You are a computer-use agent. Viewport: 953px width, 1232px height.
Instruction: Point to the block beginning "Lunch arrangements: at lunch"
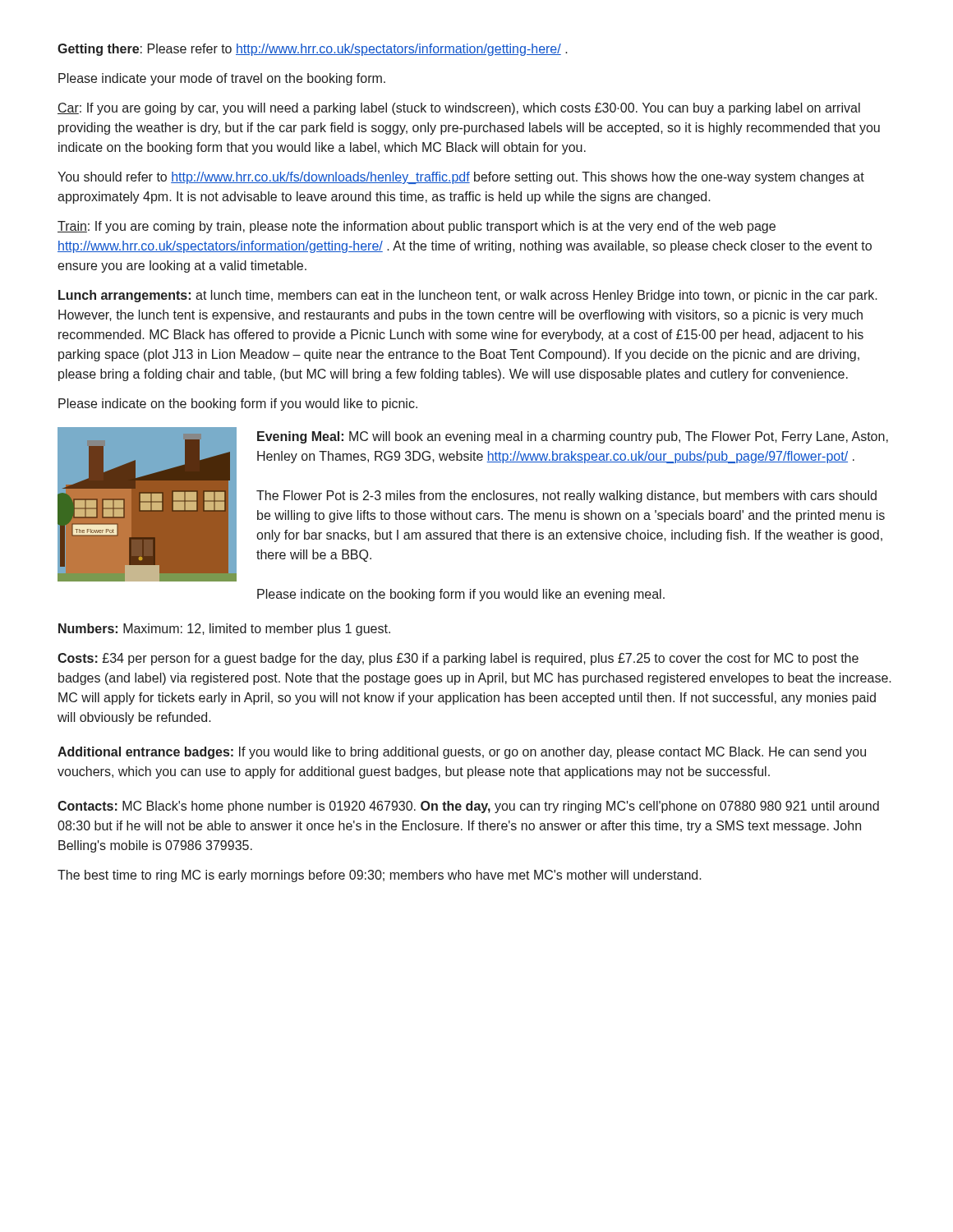tap(468, 335)
